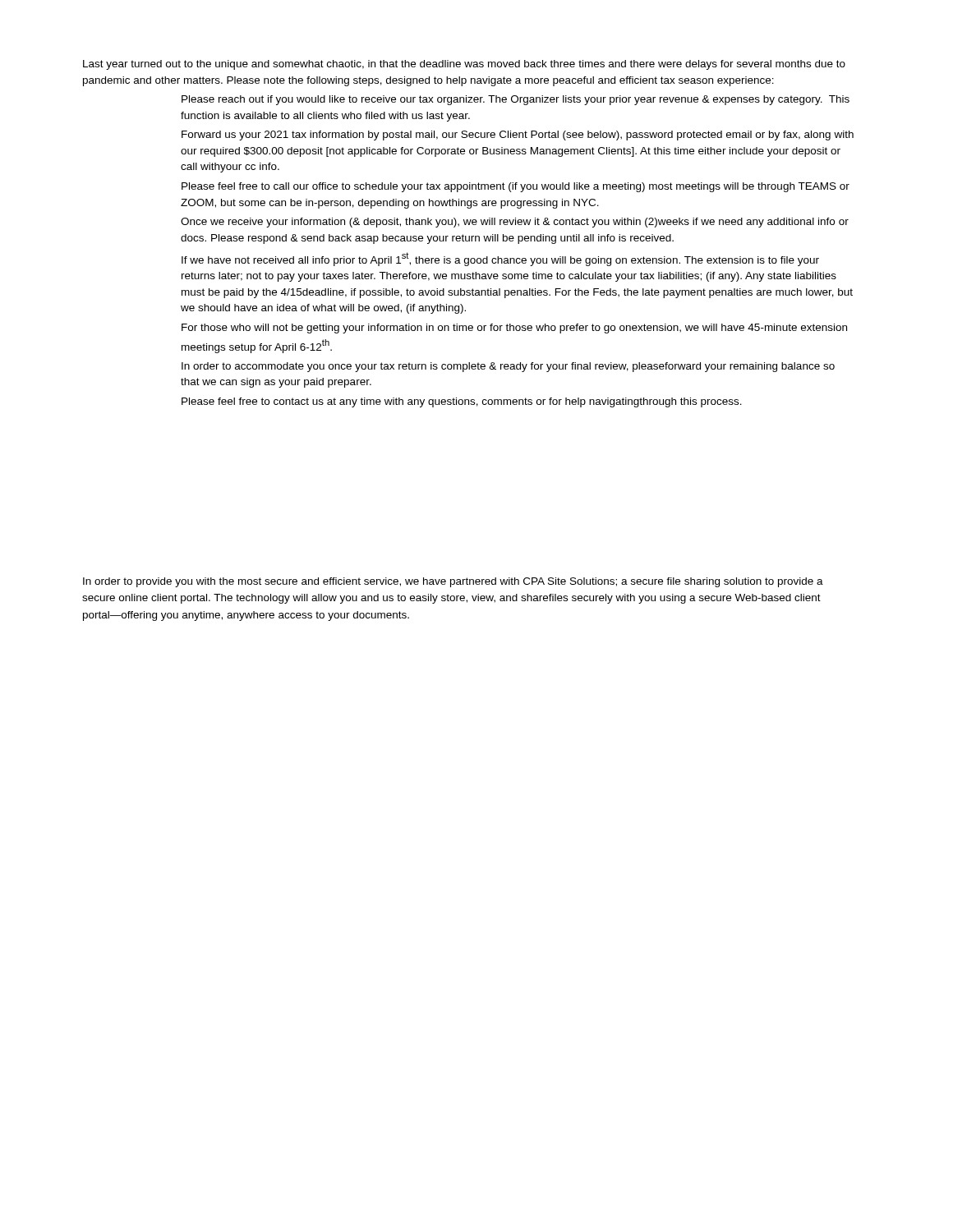Screen dimensions: 1232x953
Task: Select the text block that says "In order to provide you with the most"
Action: 452,598
